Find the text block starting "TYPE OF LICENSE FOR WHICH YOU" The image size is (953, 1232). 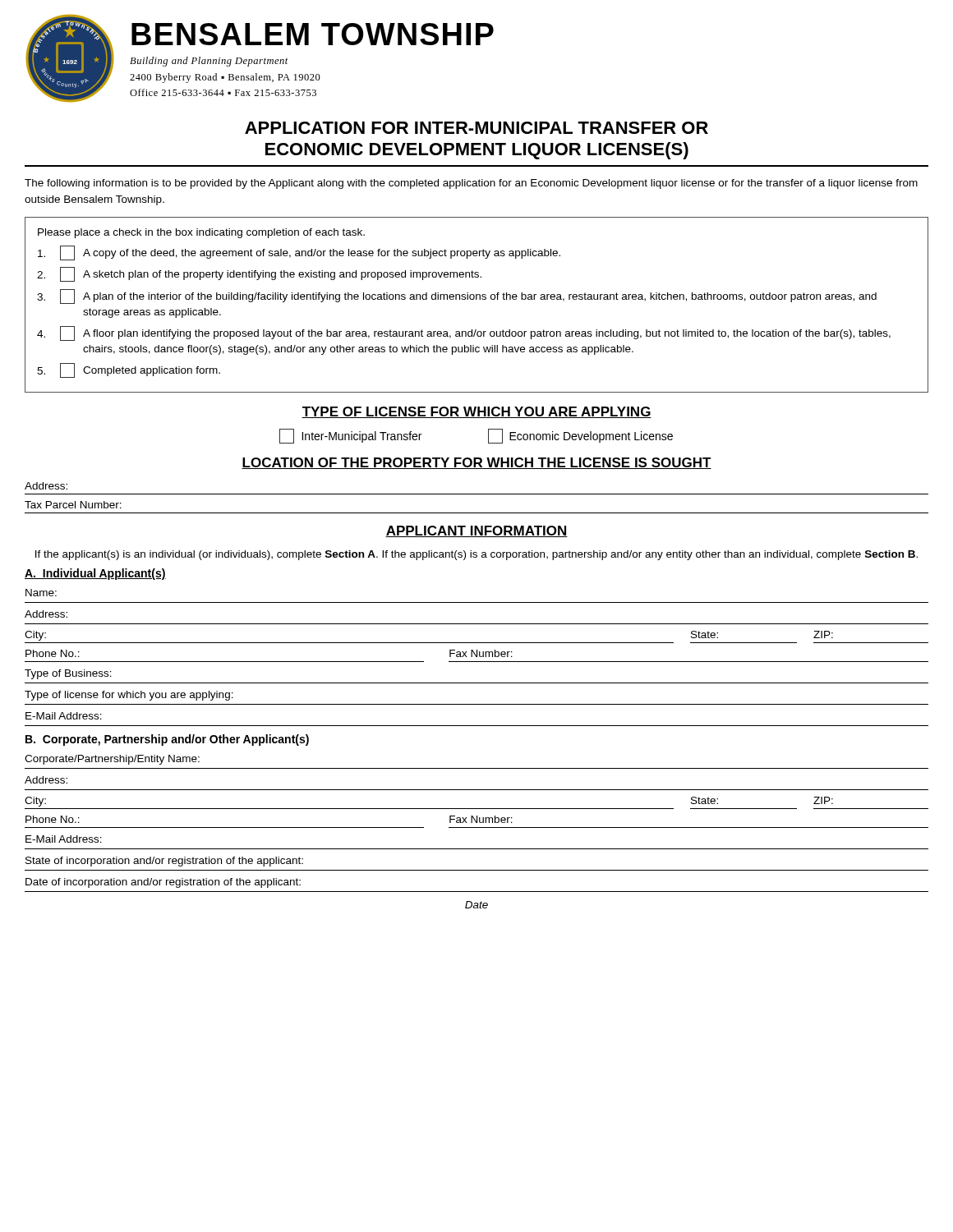476,412
